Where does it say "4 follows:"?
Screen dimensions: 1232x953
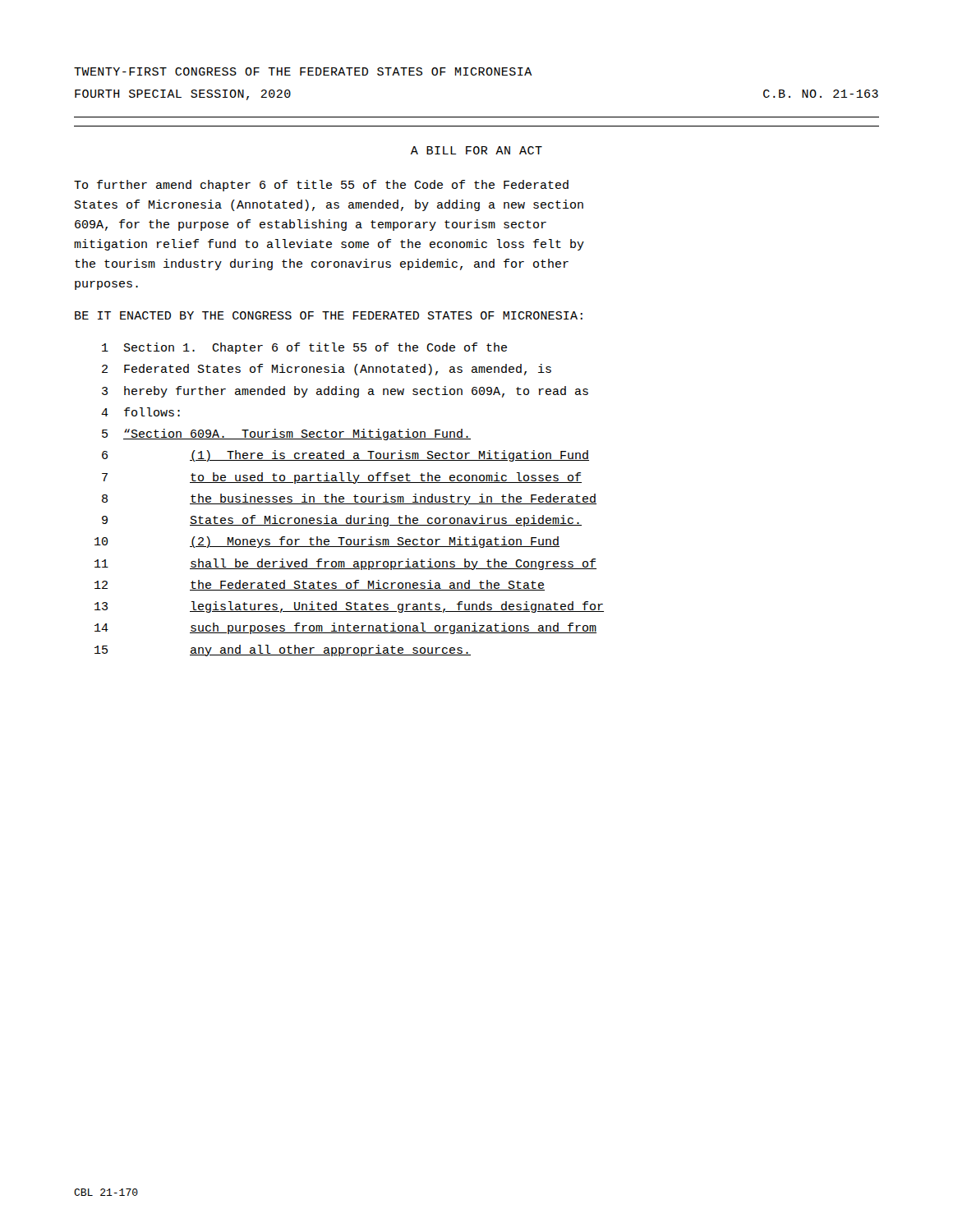128,414
